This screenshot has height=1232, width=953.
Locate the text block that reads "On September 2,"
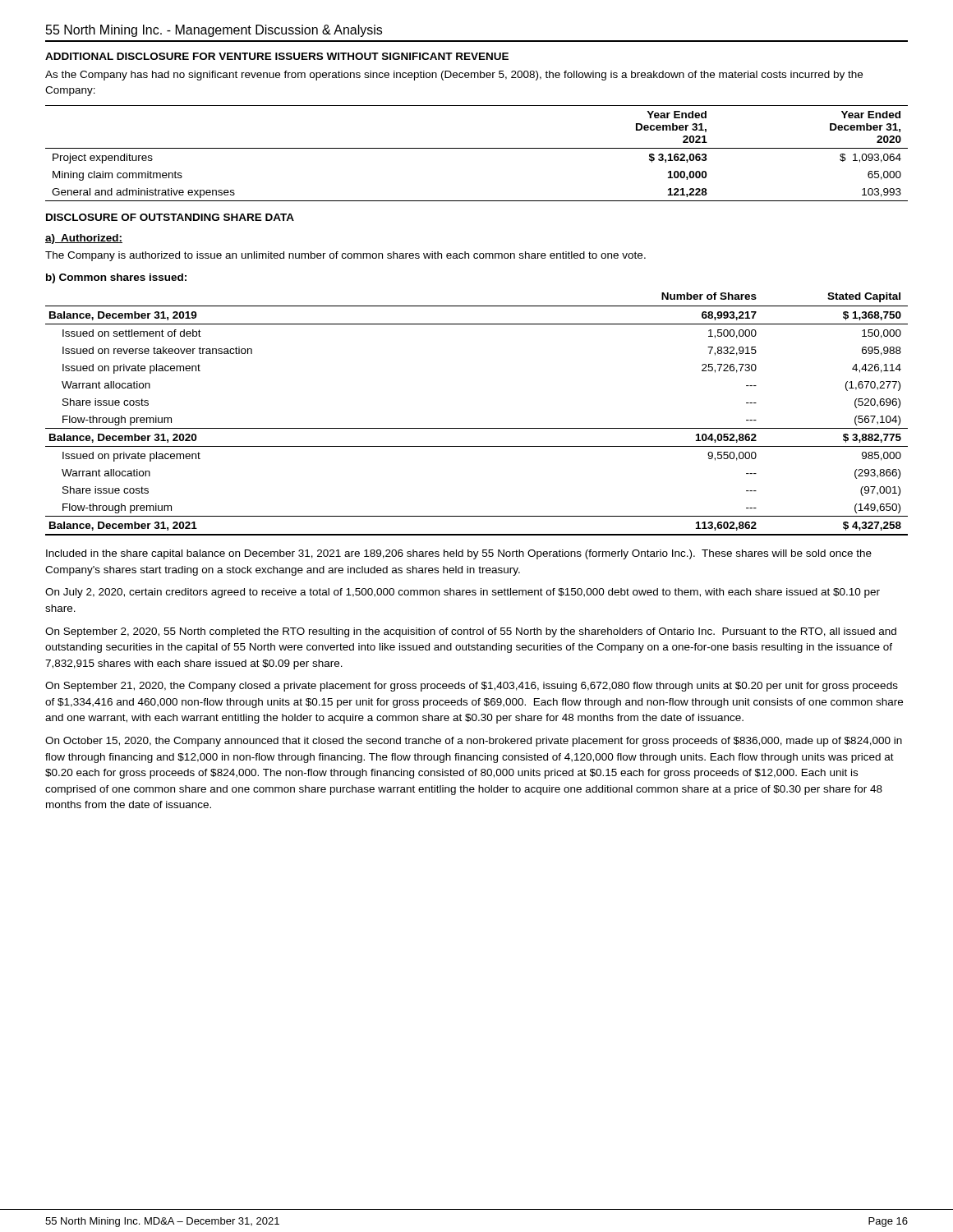click(471, 647)
